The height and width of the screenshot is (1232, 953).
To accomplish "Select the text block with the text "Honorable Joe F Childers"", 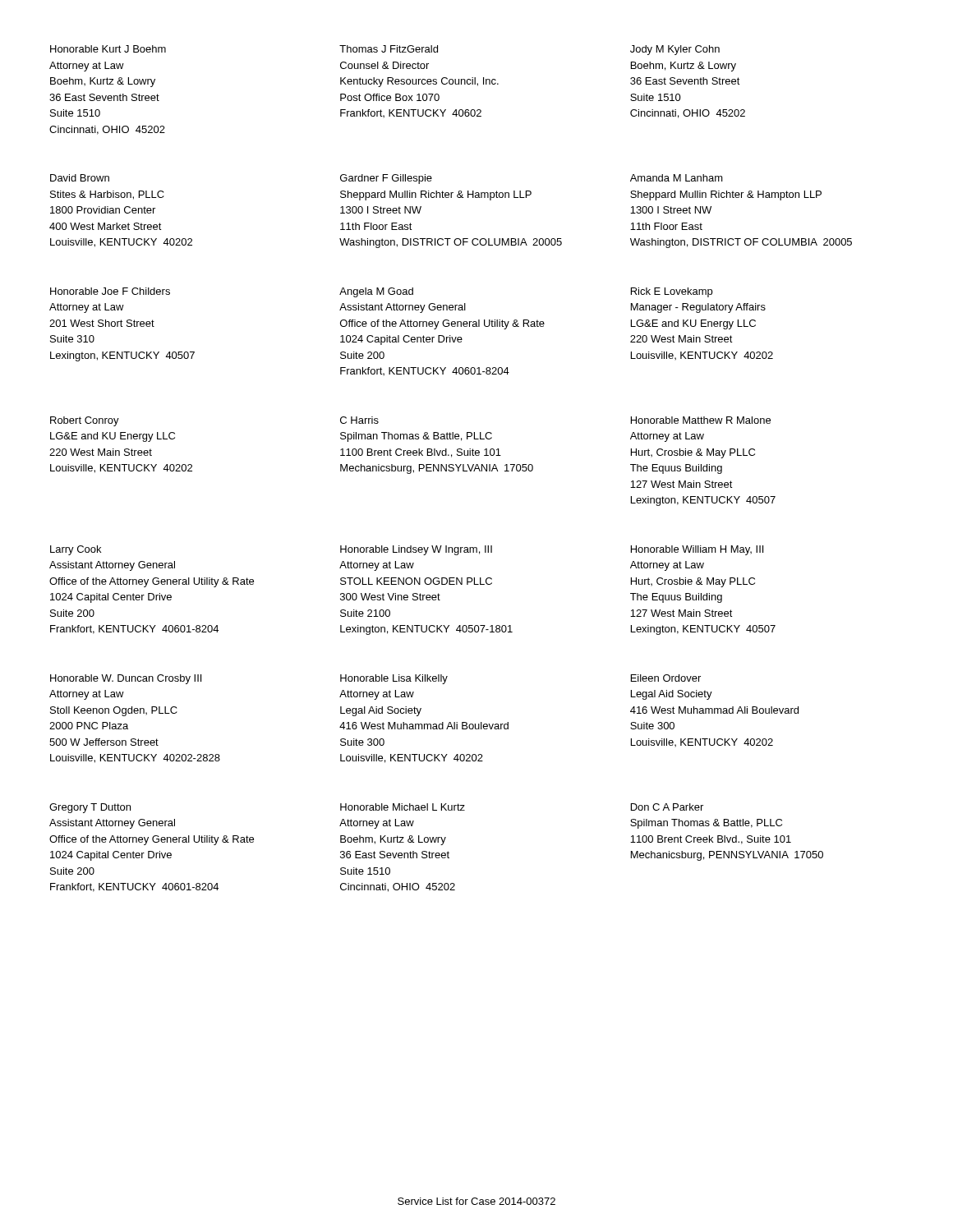I will tap(122, 323).
